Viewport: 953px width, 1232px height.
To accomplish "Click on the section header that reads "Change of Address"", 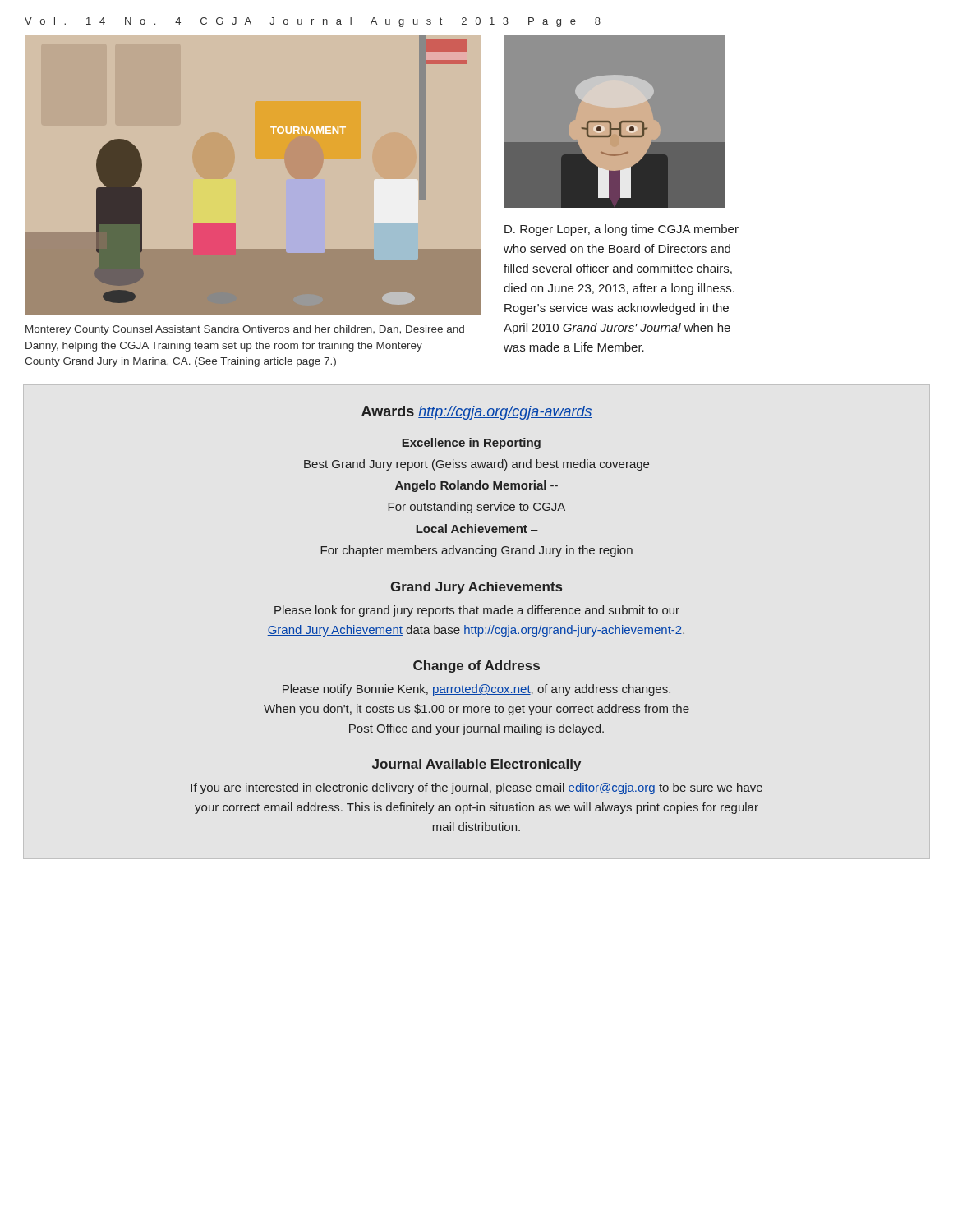I will pyautogui.click(x=476, y=666).
